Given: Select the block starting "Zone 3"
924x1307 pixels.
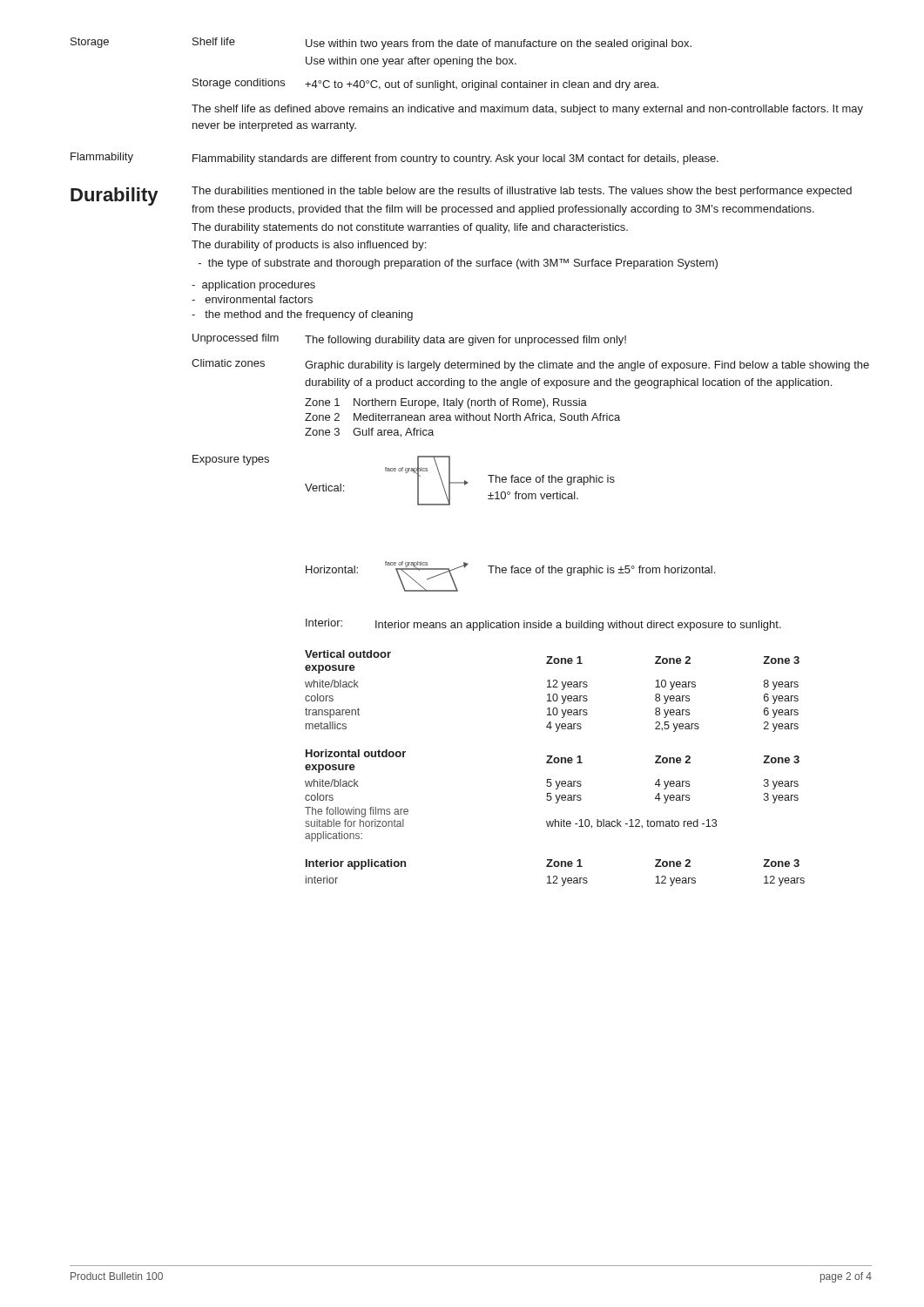Looking at the screenshot, I should click(x=322, y=432).
